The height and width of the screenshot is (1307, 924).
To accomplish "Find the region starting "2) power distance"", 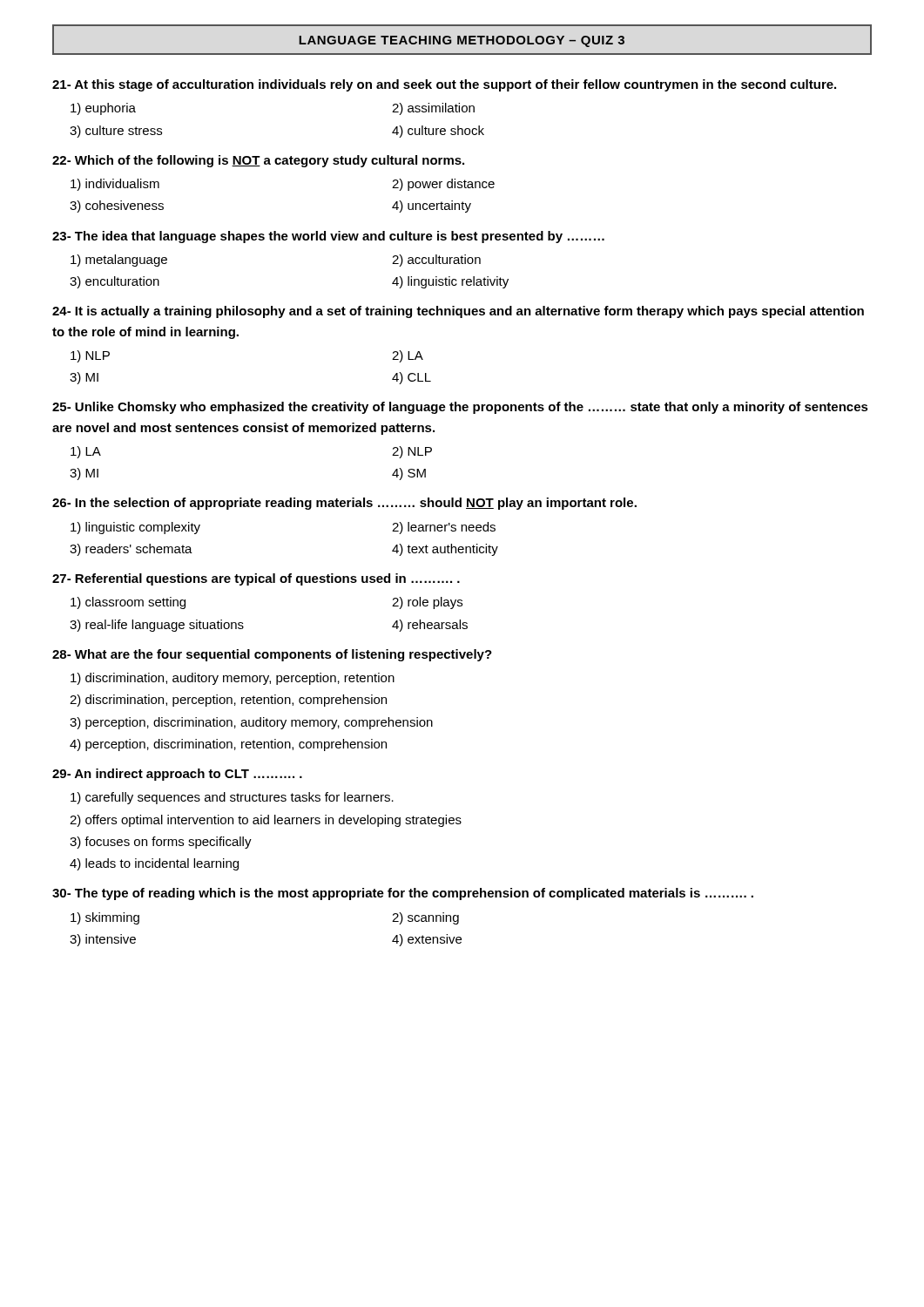I will coord(443,183).
